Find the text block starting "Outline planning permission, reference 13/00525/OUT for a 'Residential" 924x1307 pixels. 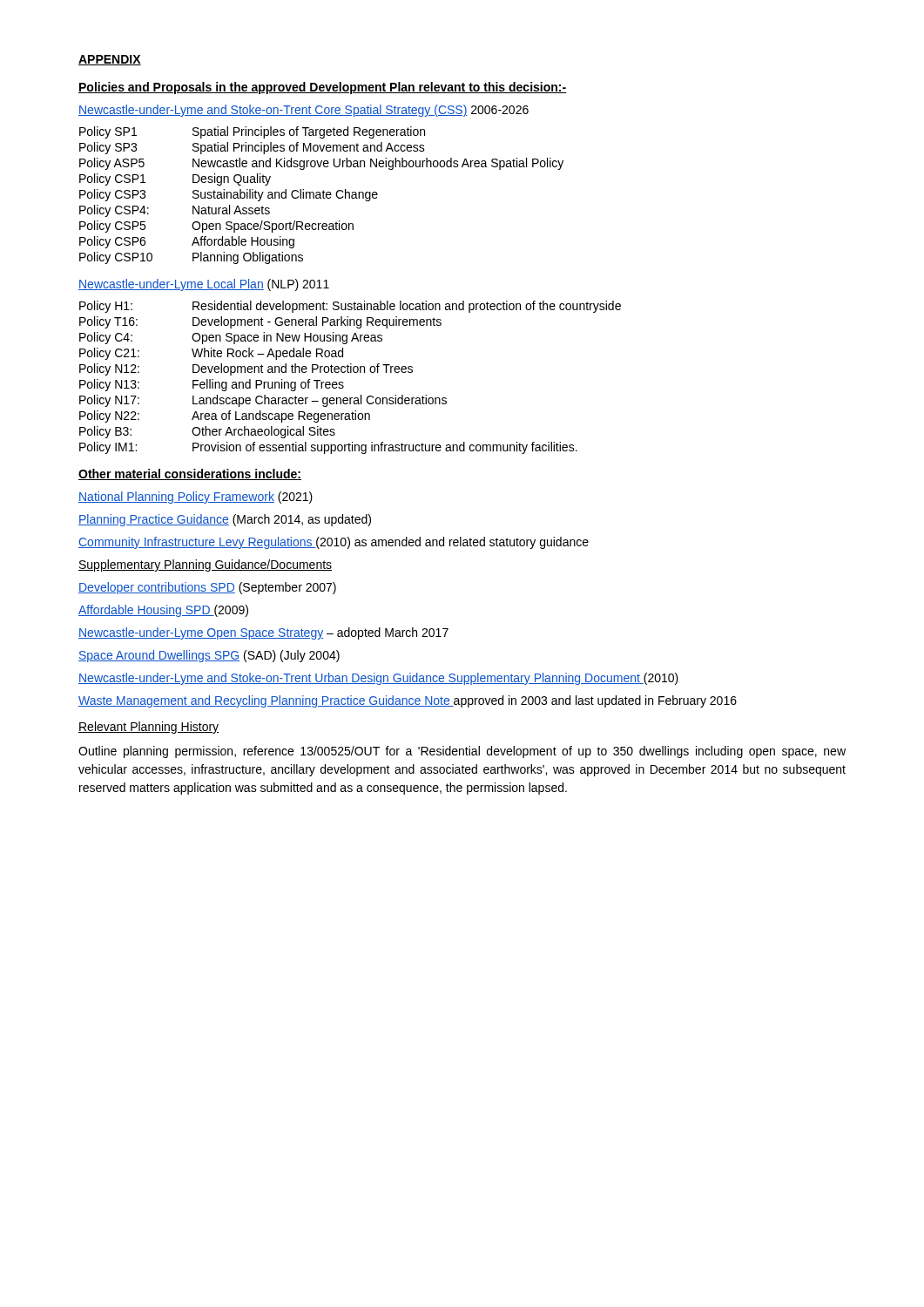coord(462,769)
